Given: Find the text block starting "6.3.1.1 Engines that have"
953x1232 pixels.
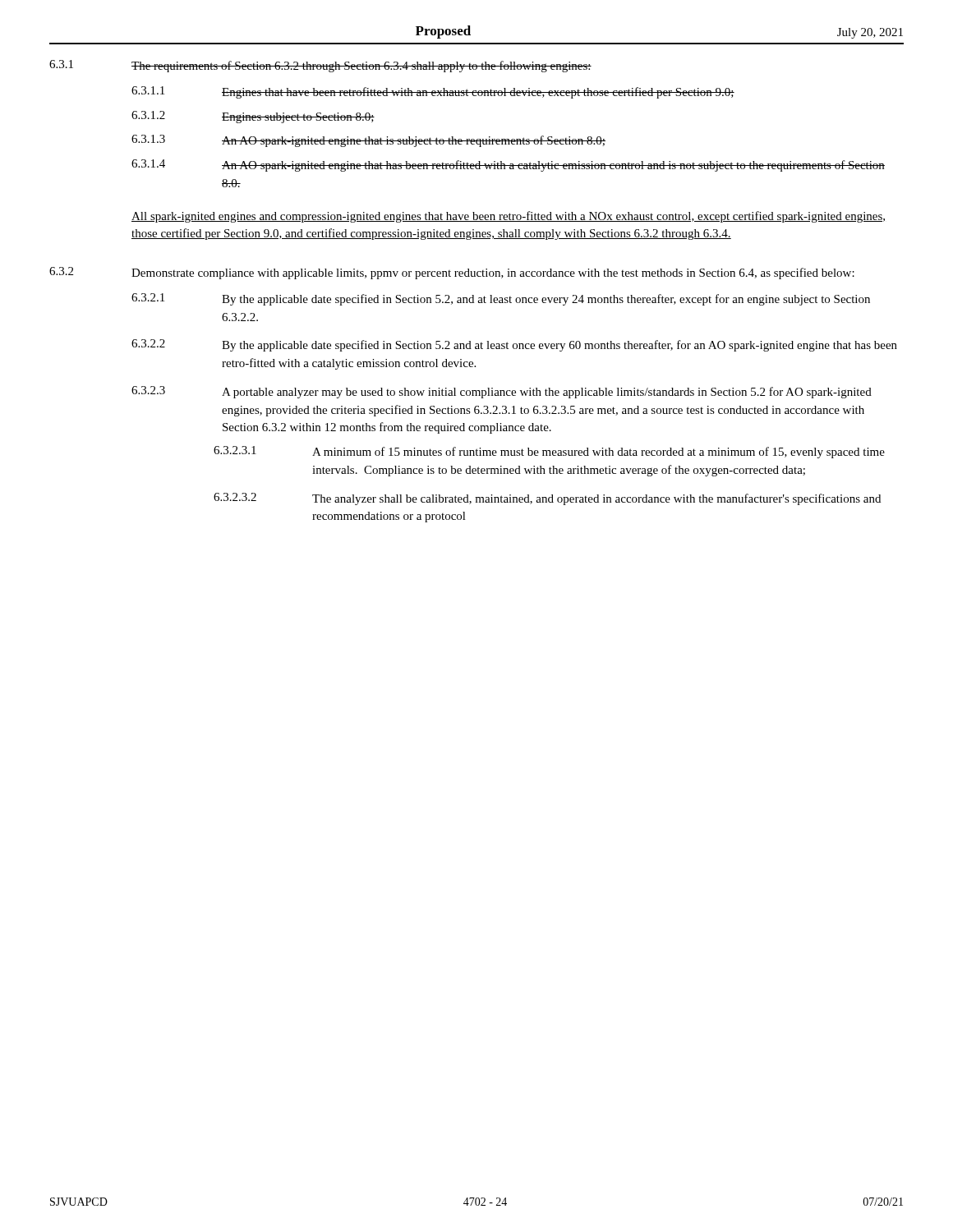Looking at the screenshot, I should (x=518, y=92).
